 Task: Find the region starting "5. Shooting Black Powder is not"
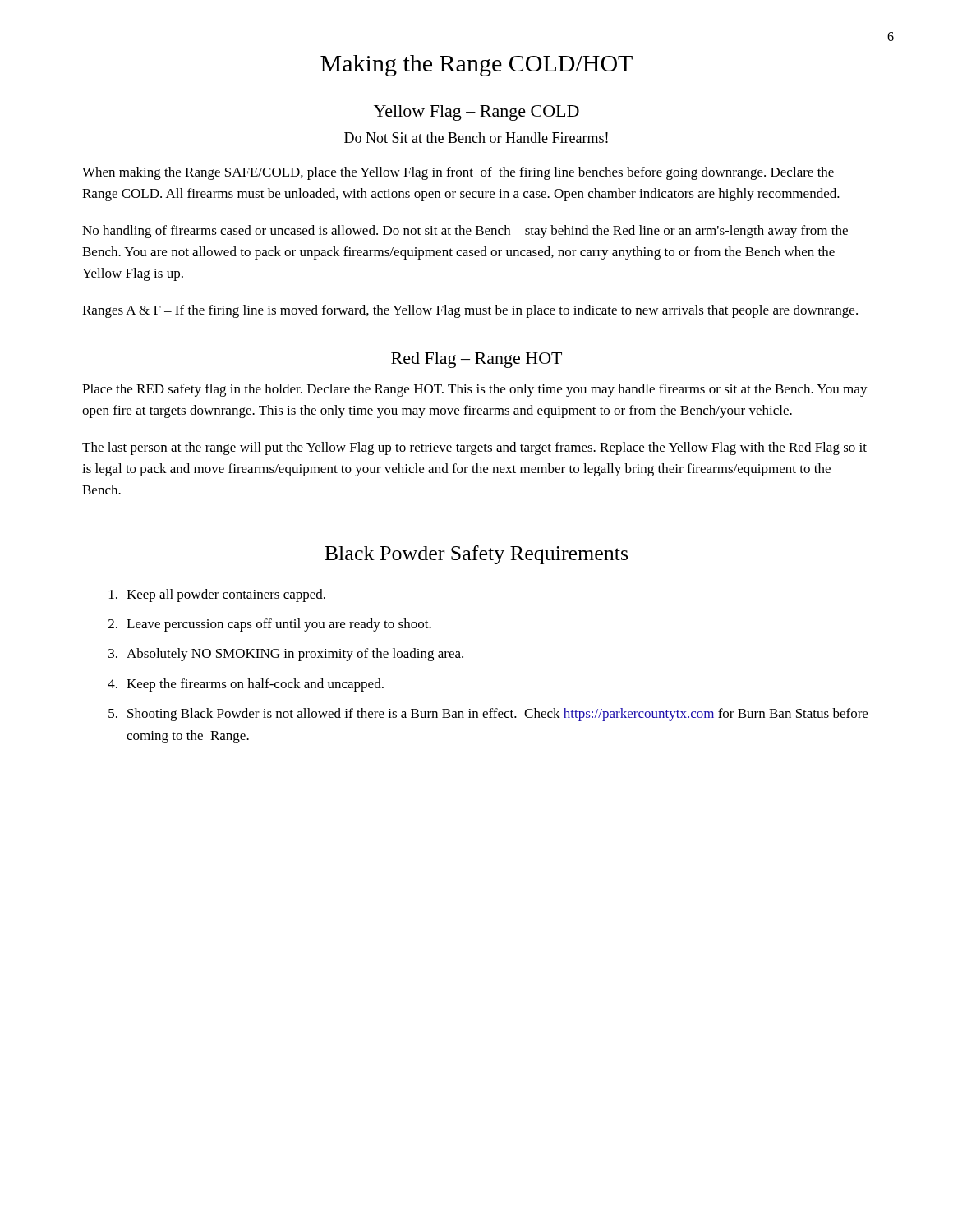click(476, 725)
